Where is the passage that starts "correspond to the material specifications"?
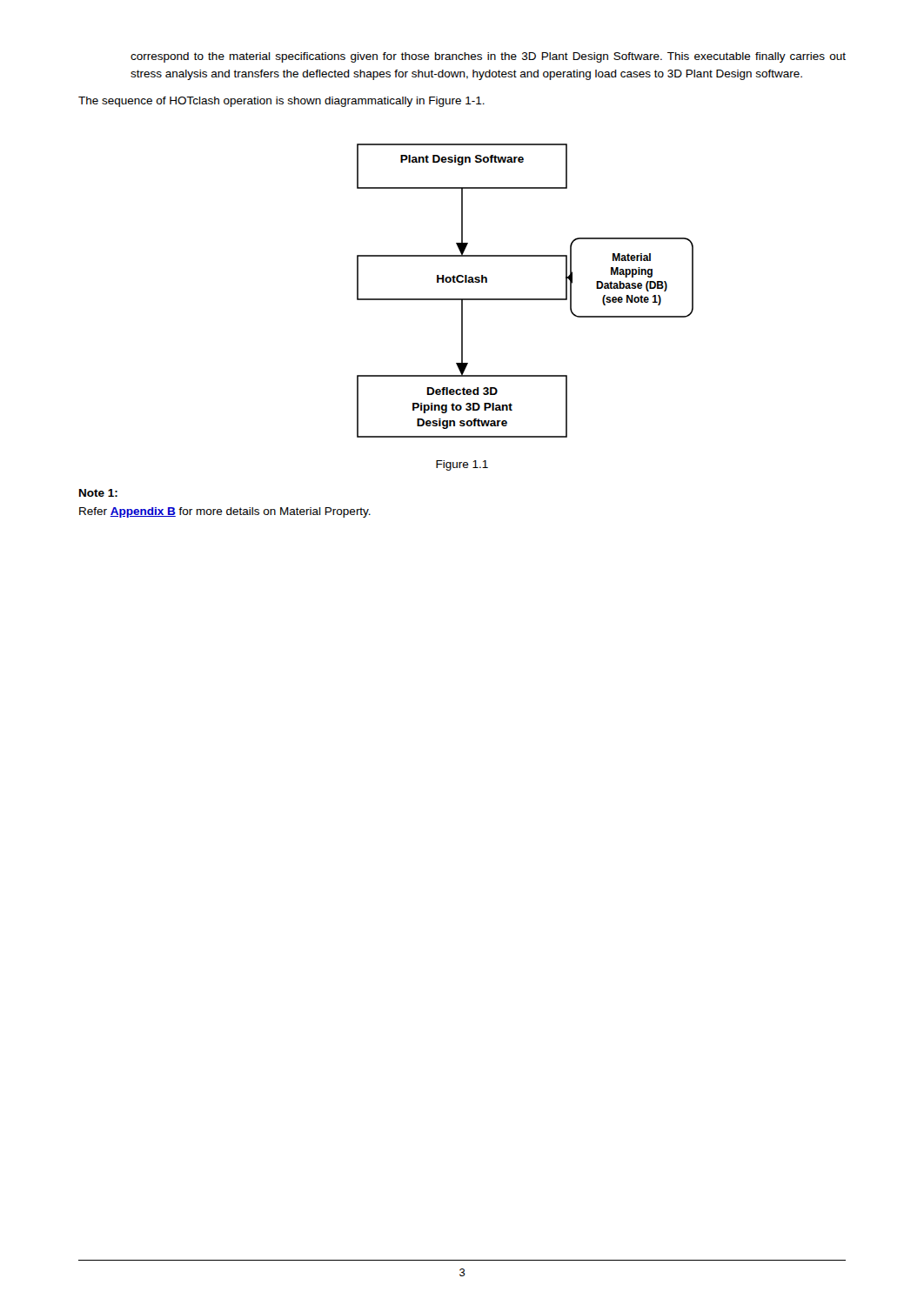The height and width of the screenshot is (1305, 924). [x=488, y=65]
